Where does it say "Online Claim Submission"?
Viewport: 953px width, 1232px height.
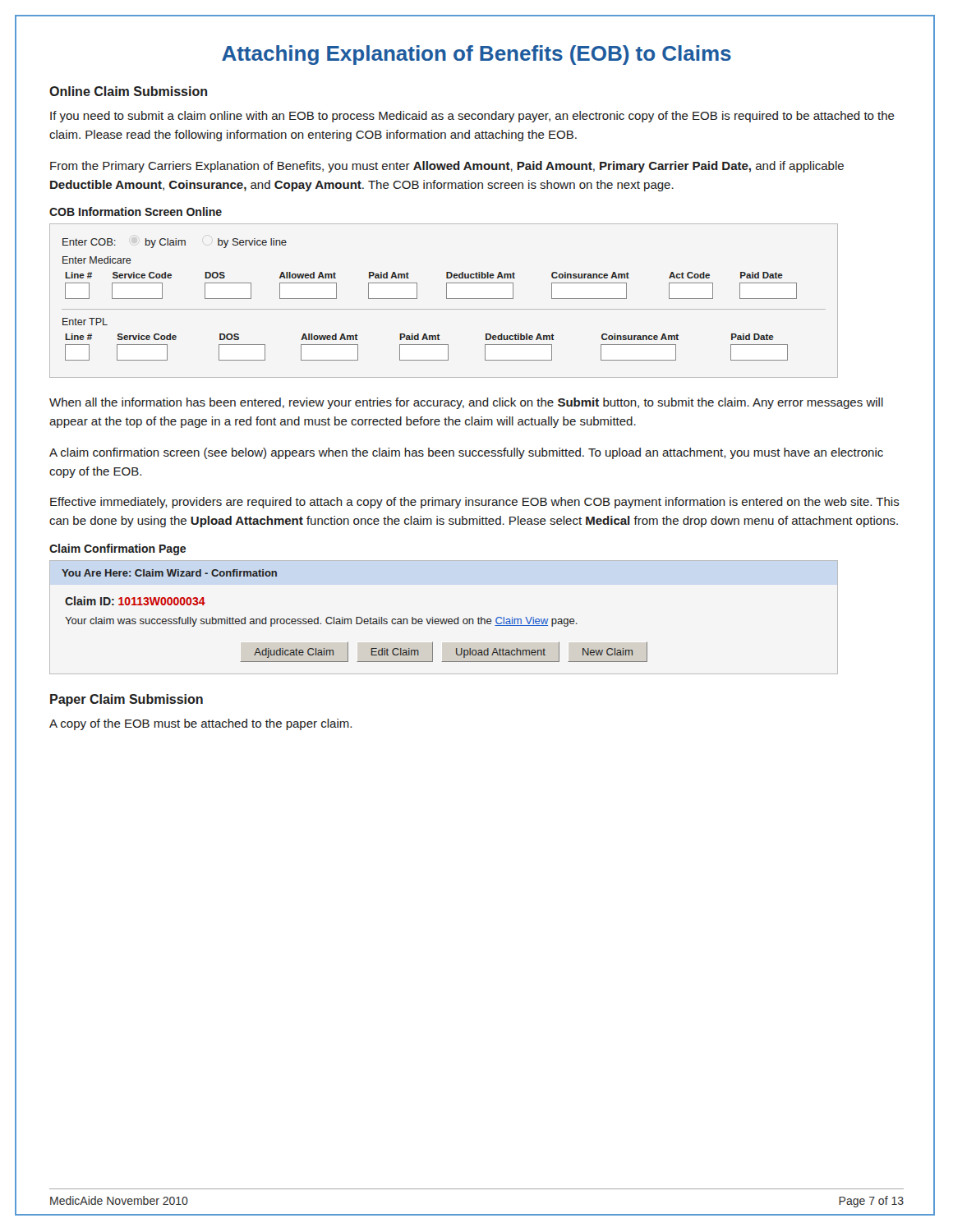pos(129,92)
